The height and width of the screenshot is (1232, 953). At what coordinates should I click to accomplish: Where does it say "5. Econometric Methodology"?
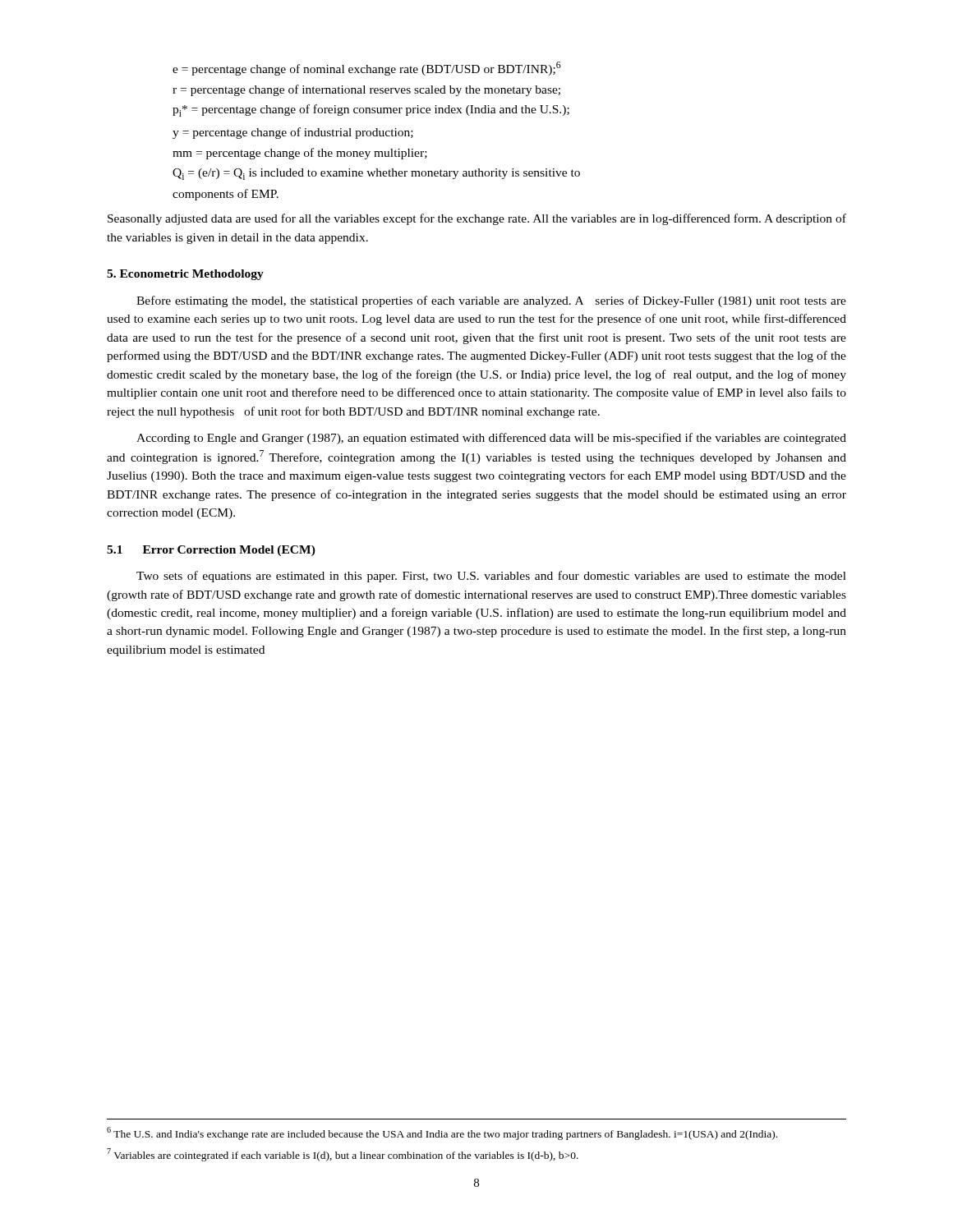pyautogui.click(x=185, y=273)
